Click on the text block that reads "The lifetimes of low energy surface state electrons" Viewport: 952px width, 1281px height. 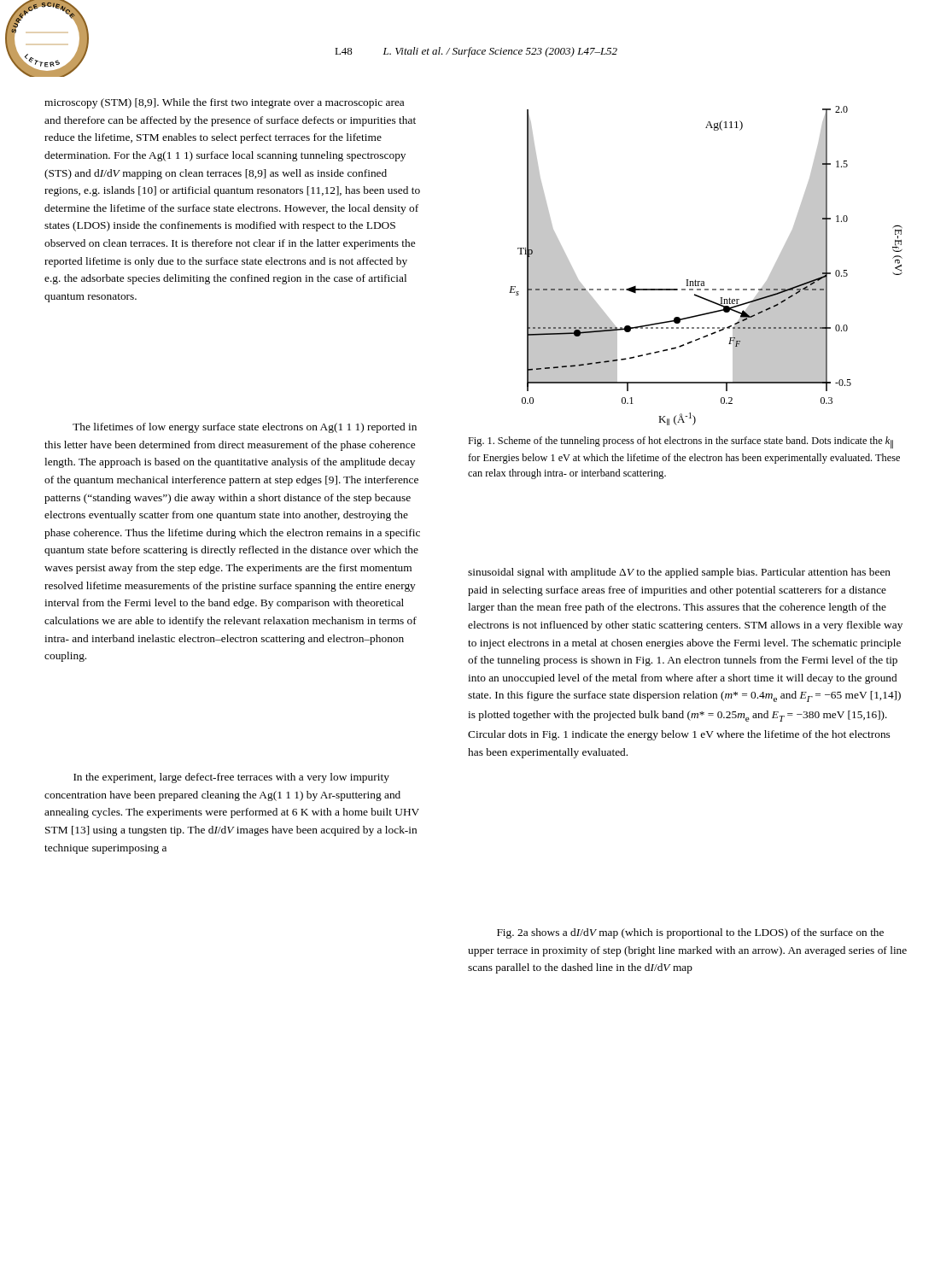tap(233, 542)
